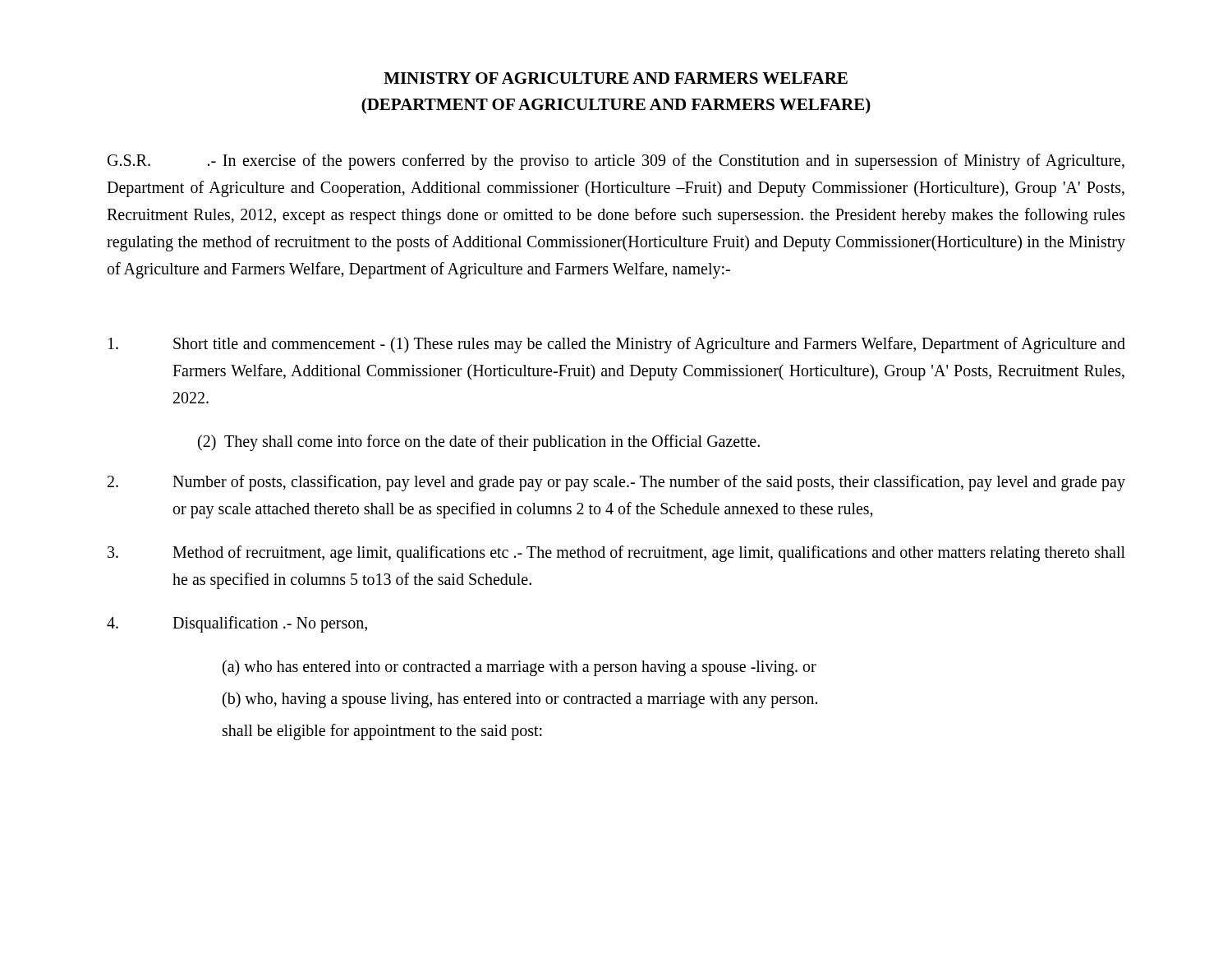
Task: Select the text block that reads "G.S.R. .- In exercise"
Action: 616,214
